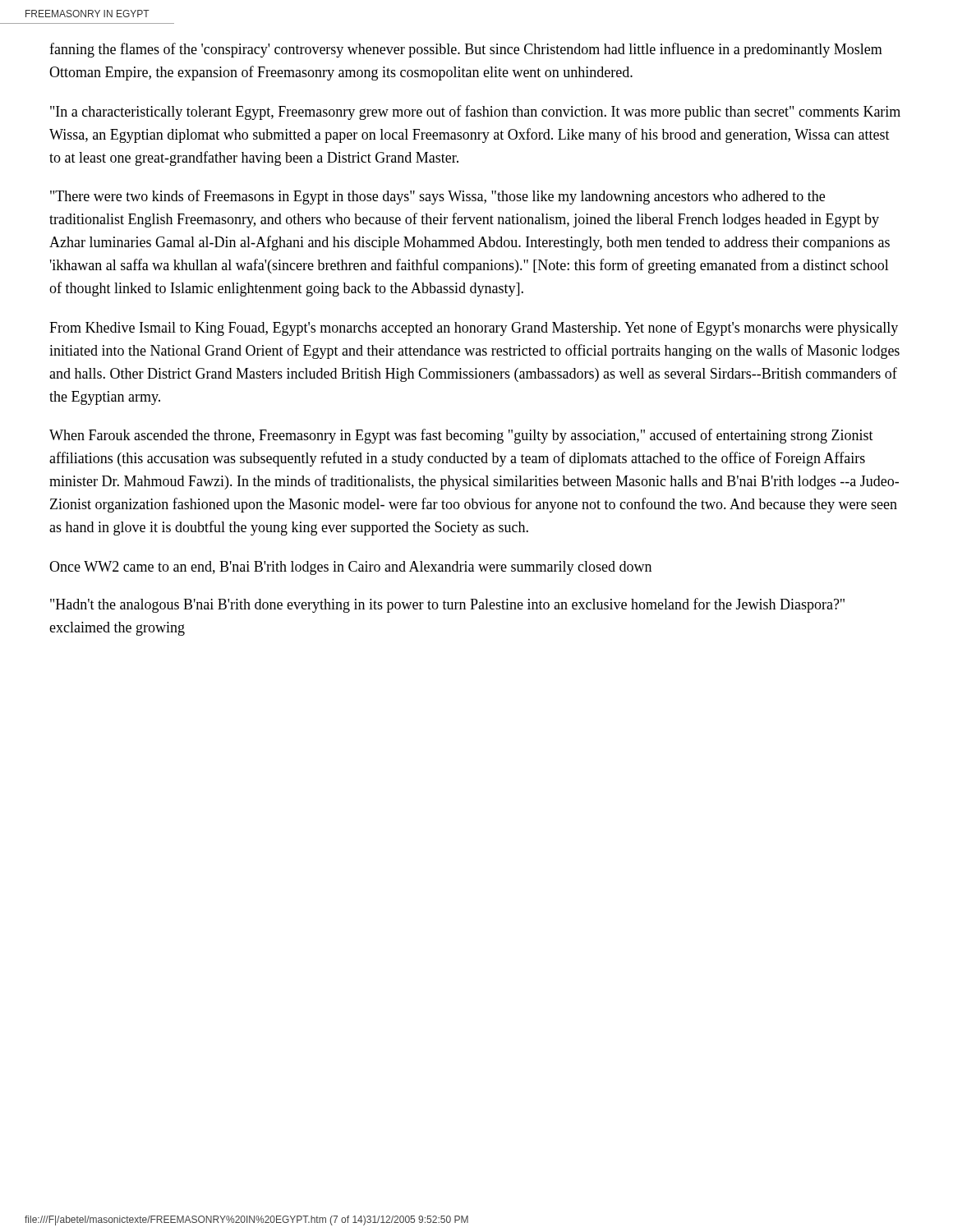Click on the text starting "When Farouk ascended the throne, Freemasonry in"
The image size is (953, 1232).
[474, 482]
